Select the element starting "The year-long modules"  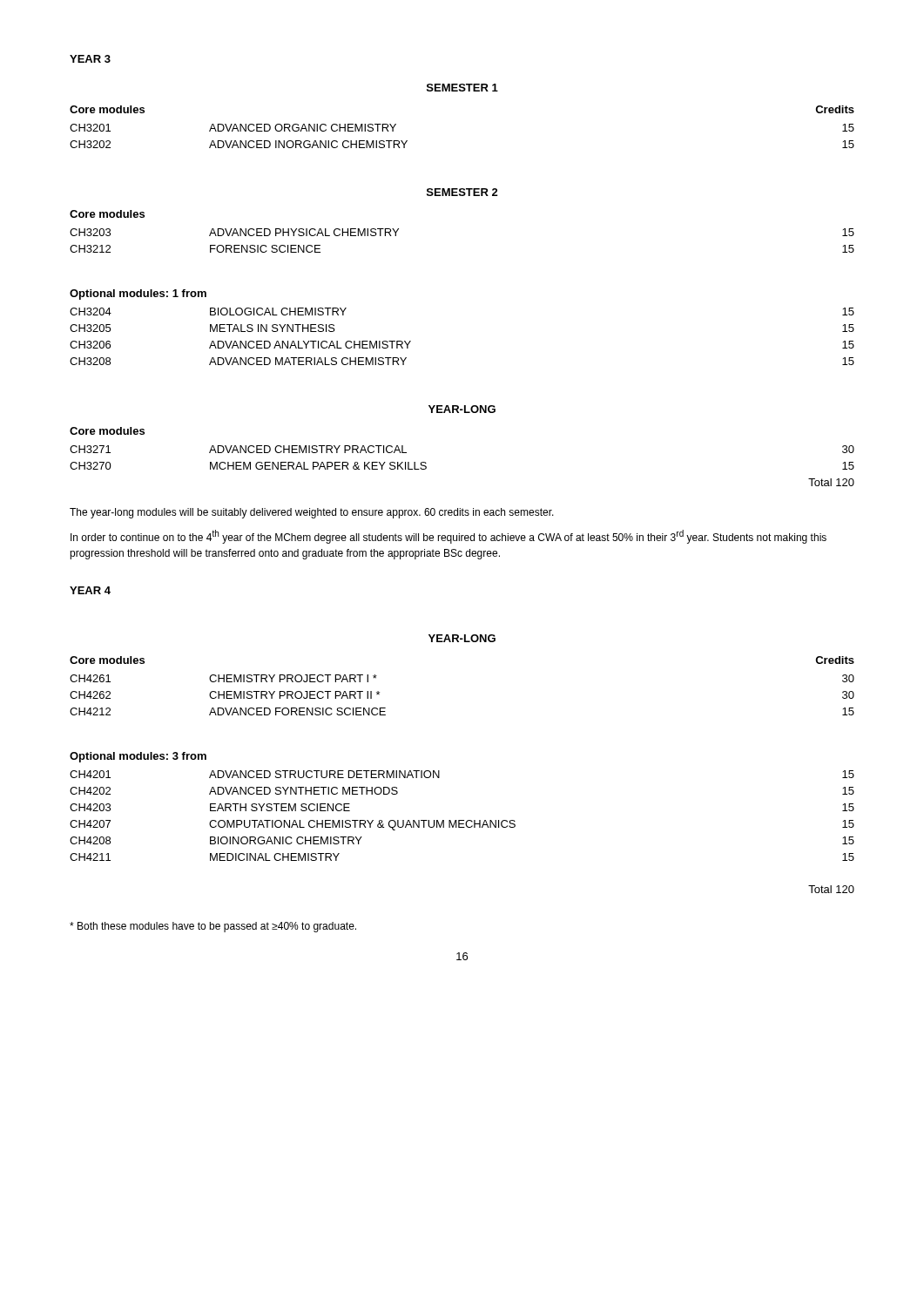click(312, 512)
